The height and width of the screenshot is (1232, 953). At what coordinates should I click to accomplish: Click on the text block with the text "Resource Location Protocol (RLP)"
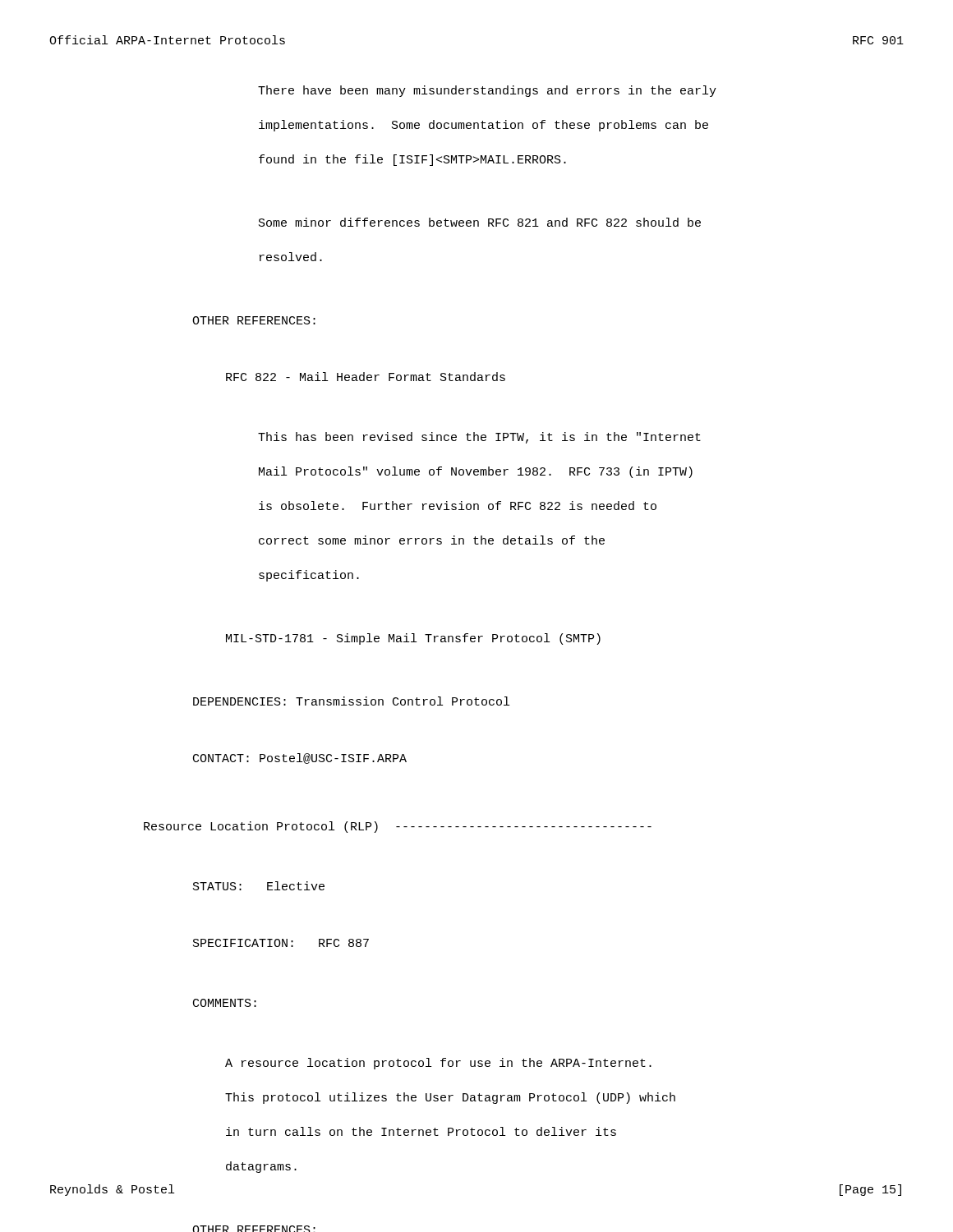tap(376, 836)
